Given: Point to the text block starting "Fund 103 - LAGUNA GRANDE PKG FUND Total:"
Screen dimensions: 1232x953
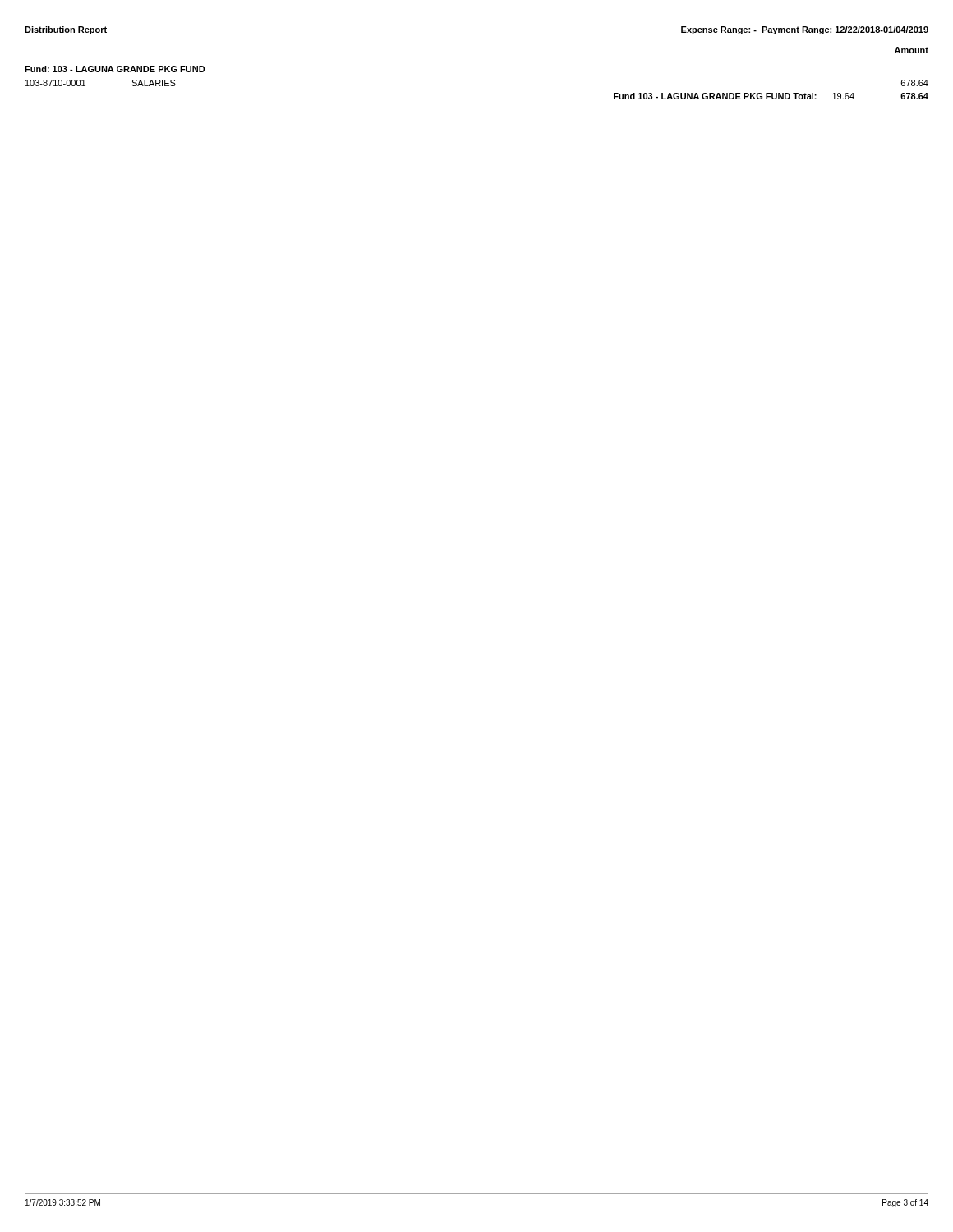Looking at the screenshot, I should (x=771, y=96).
